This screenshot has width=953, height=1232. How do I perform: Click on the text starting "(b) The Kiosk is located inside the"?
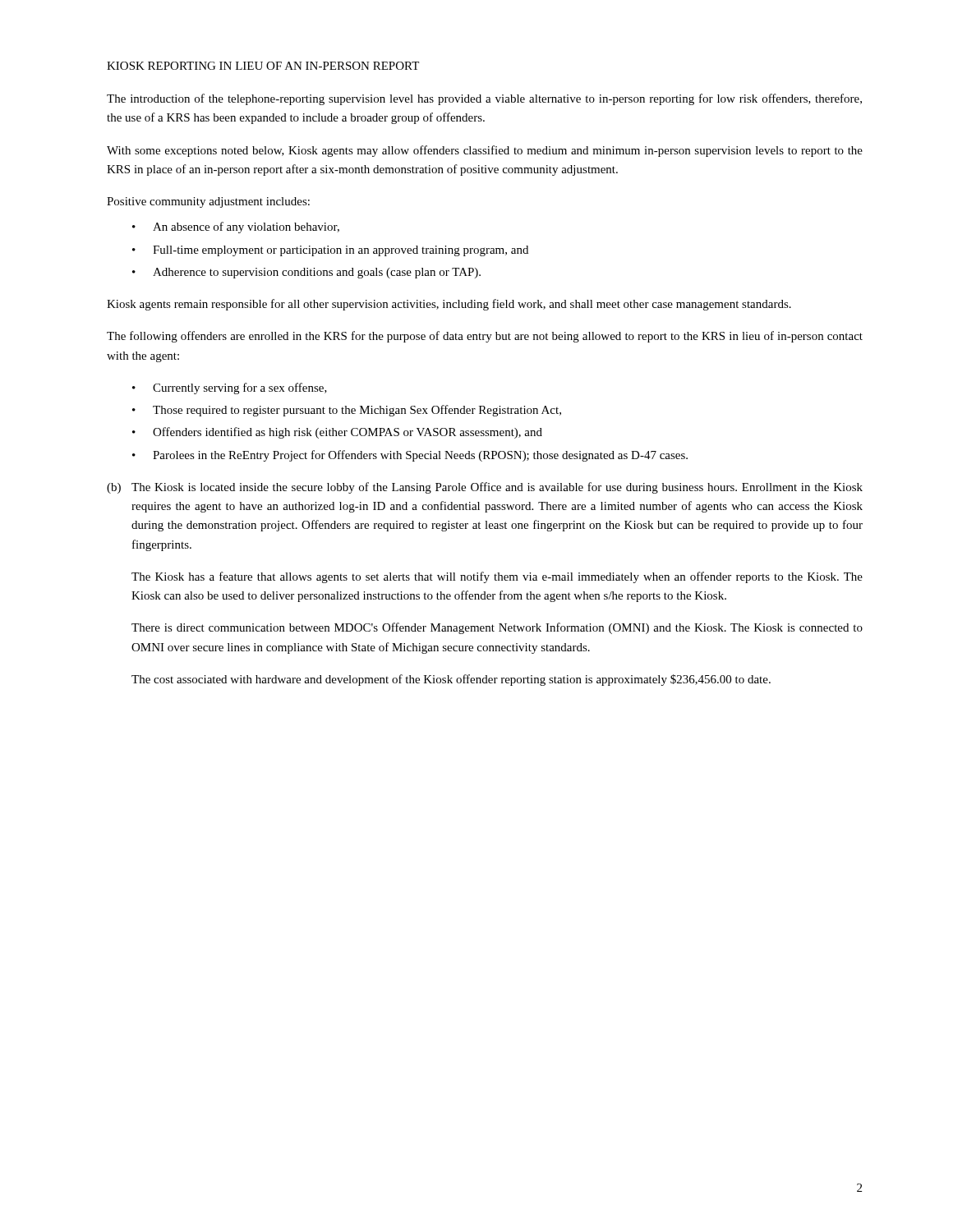click(485, 516)
